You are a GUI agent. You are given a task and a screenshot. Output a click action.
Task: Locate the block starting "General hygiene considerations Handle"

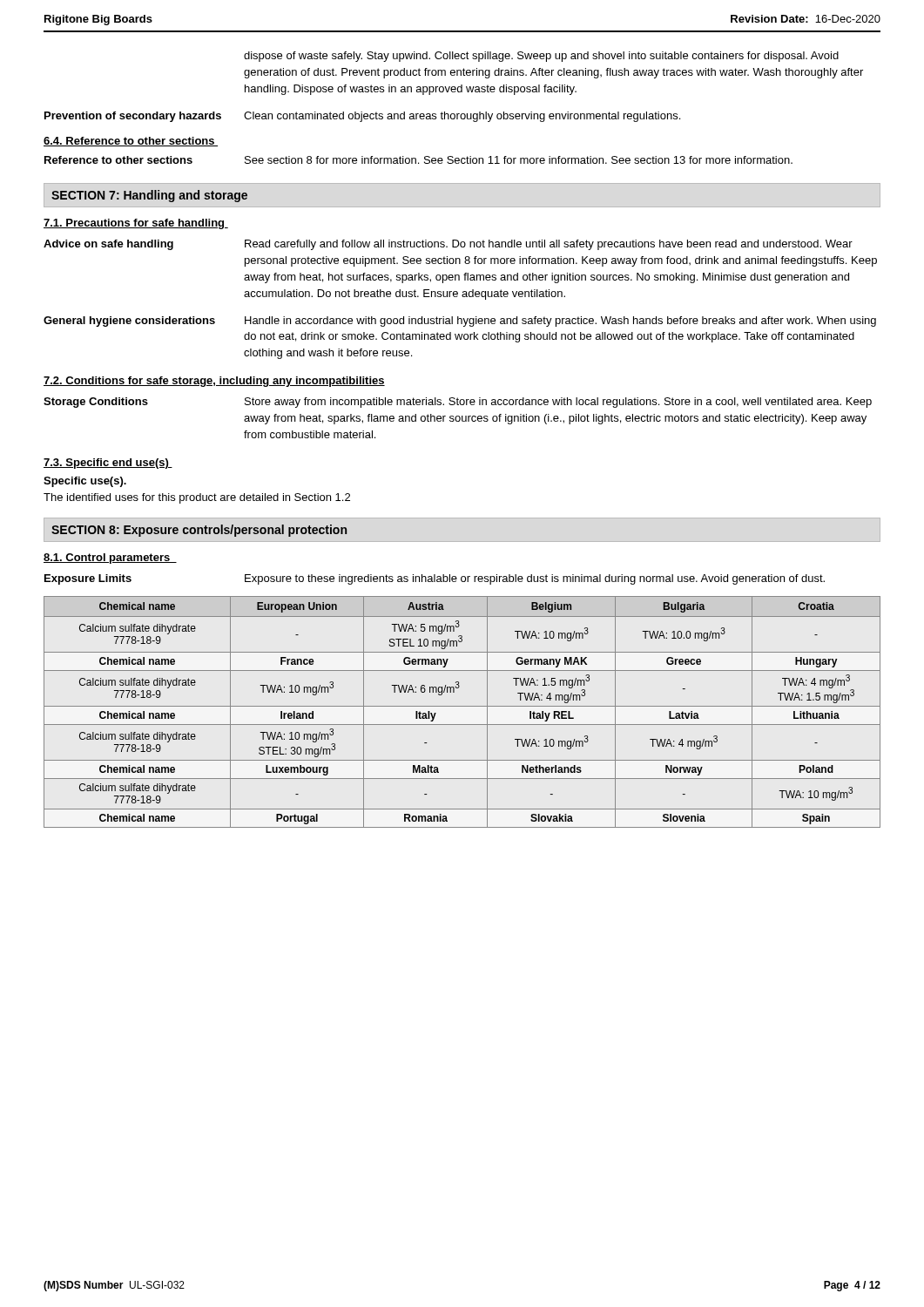click(x=462, y=337)
